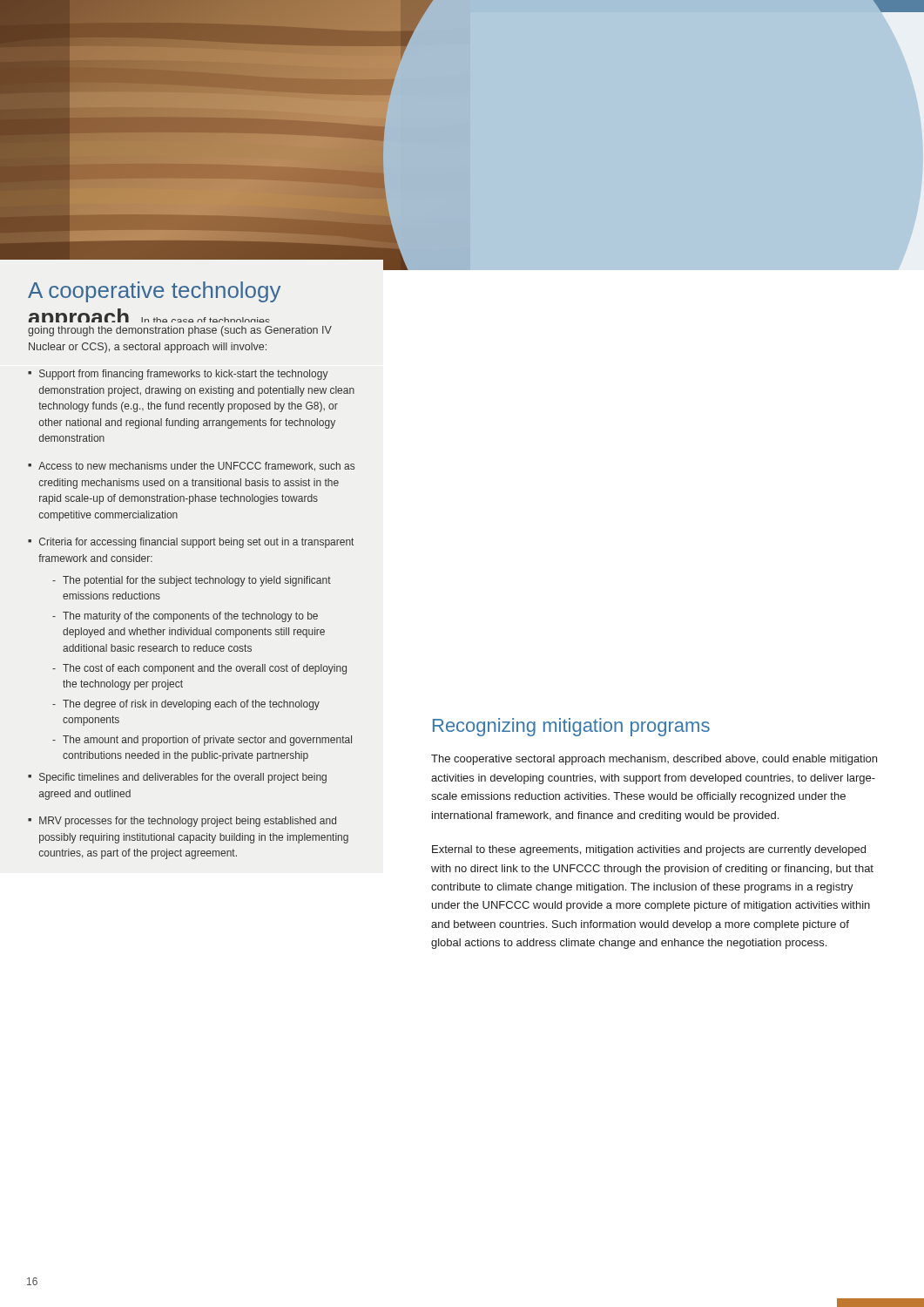
Task: Point to the block beginning "- The amount and proportion"
Action: pyautogui.click(x=202, y=747)
